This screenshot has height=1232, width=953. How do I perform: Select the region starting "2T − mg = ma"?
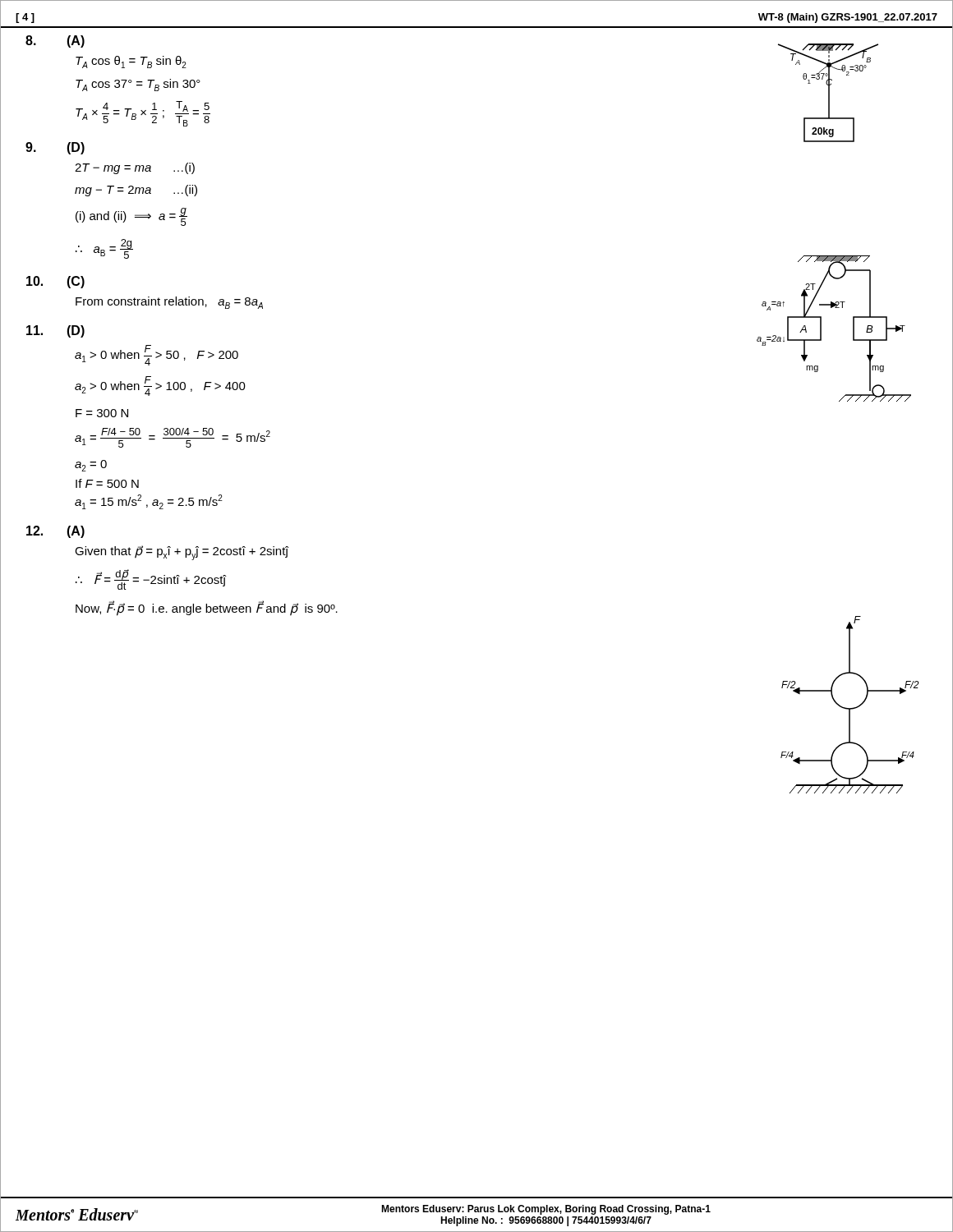(135, 167)
